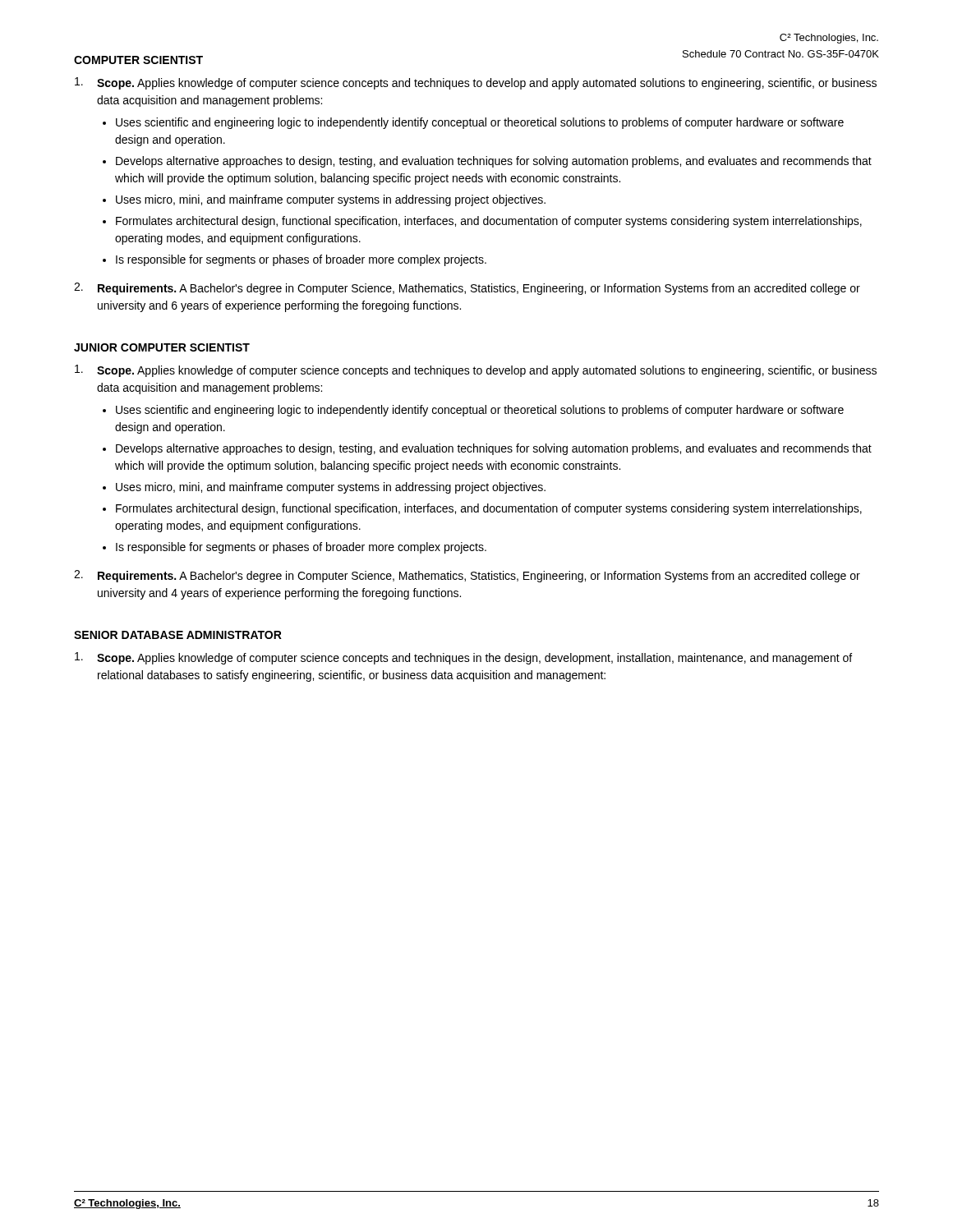Where does it say "COMPUTER SCIENTIST"?
This screenshot has height=1232, width=953.
(x=138, y=60)
